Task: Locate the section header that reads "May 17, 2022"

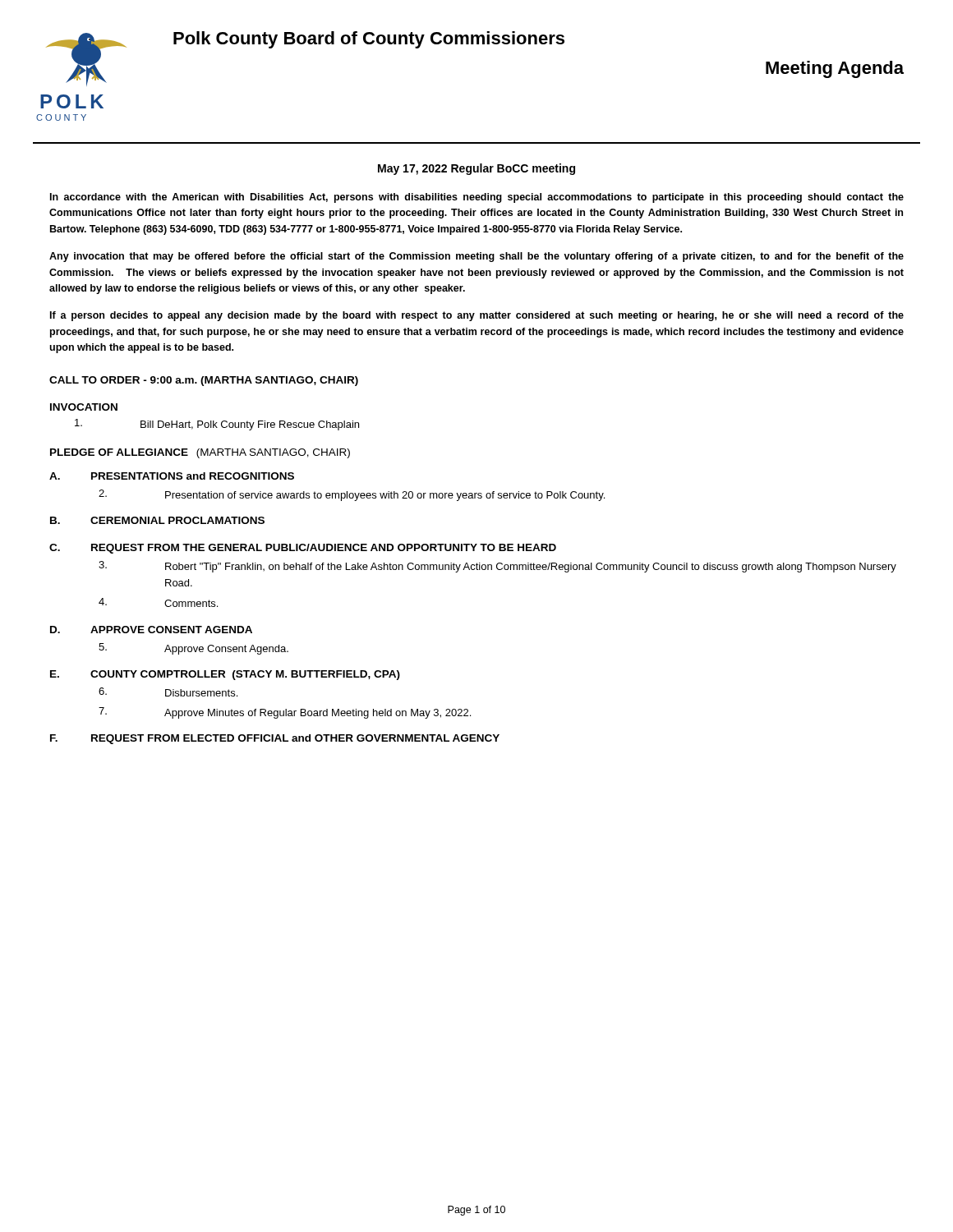Action: [476, 168]
